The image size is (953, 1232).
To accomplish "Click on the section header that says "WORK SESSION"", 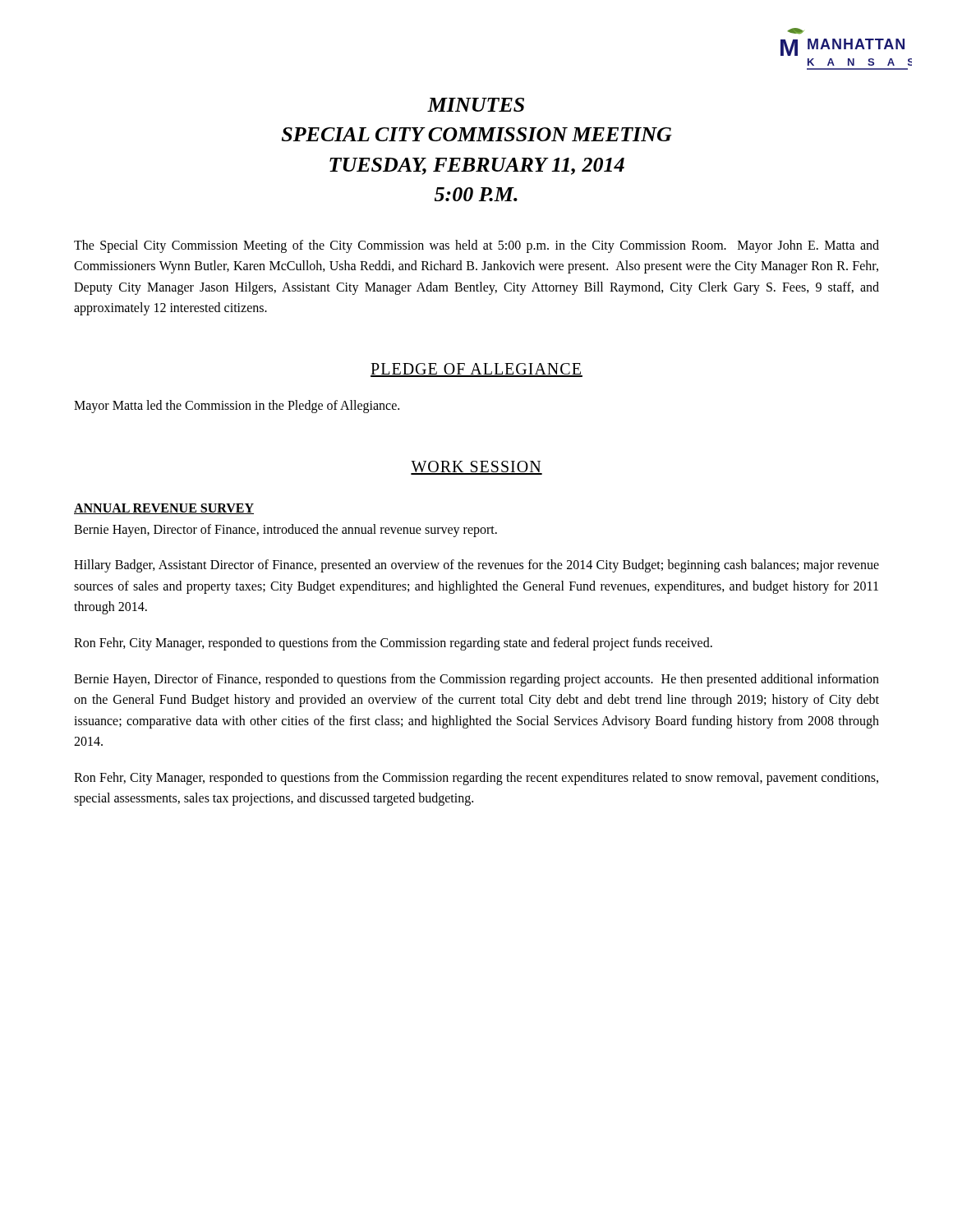I will click(x=476, y=466).
